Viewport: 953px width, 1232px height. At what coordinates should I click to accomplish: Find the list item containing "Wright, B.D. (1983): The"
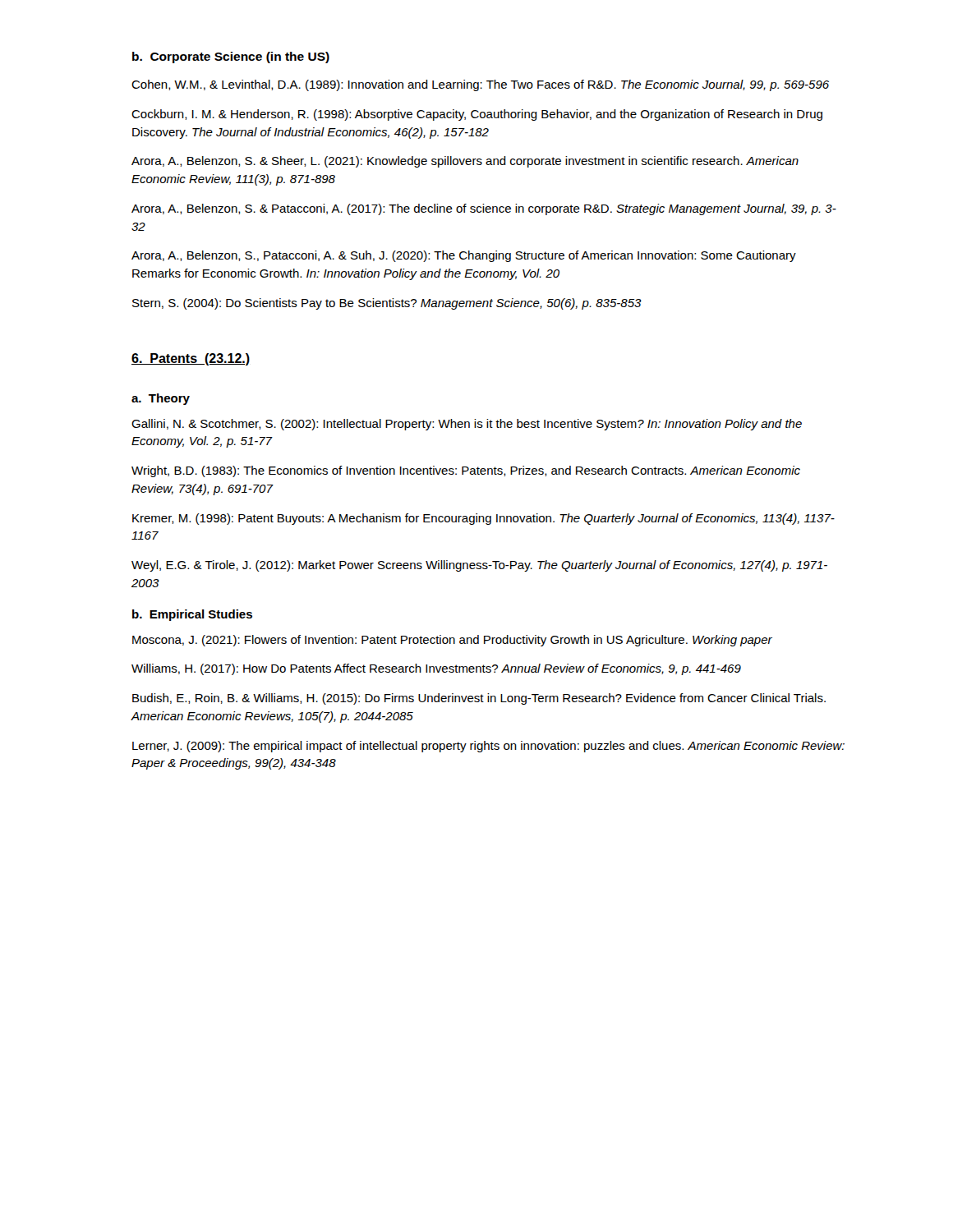466,479
